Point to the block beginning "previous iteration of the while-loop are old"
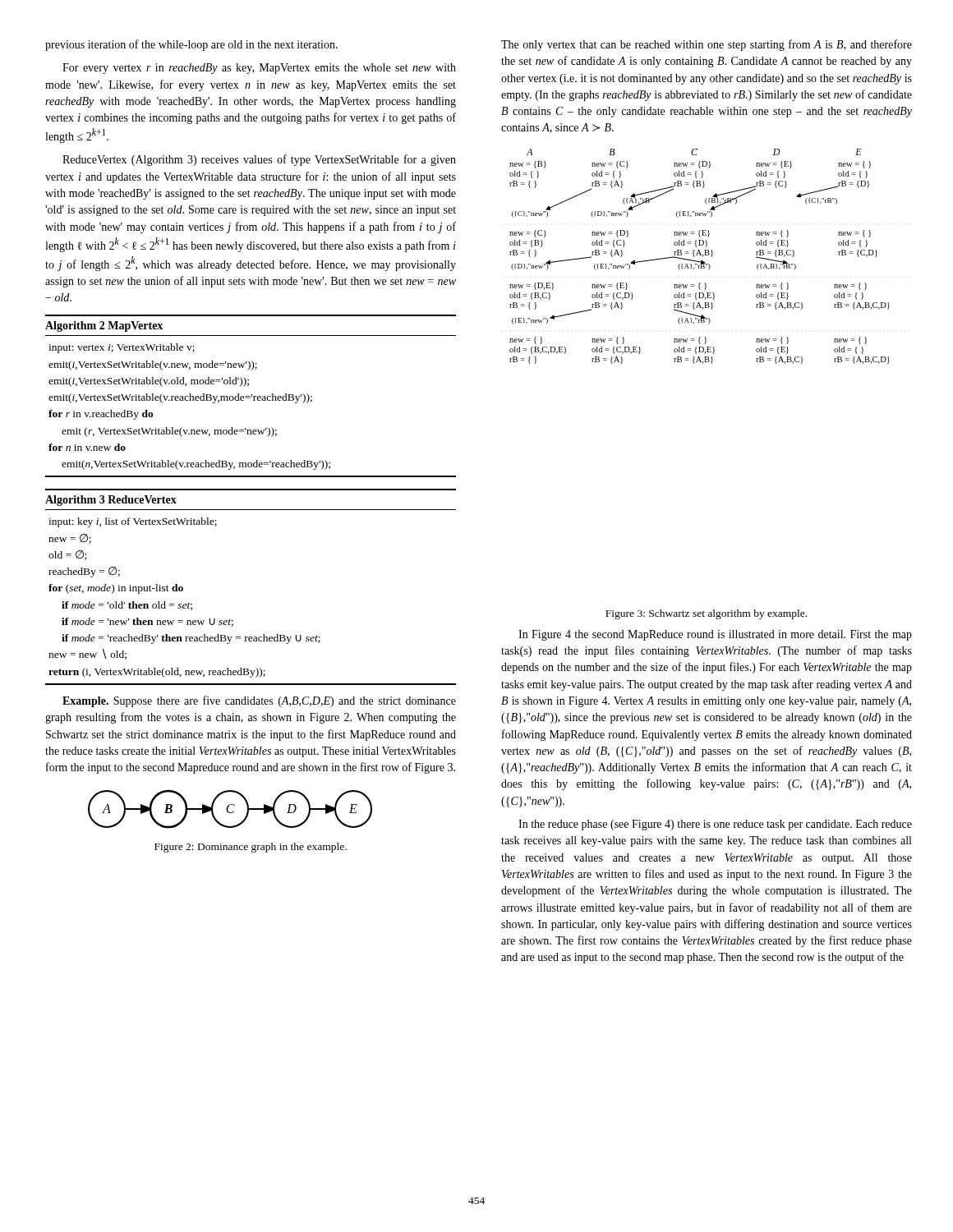 click(x=251, y=172)
